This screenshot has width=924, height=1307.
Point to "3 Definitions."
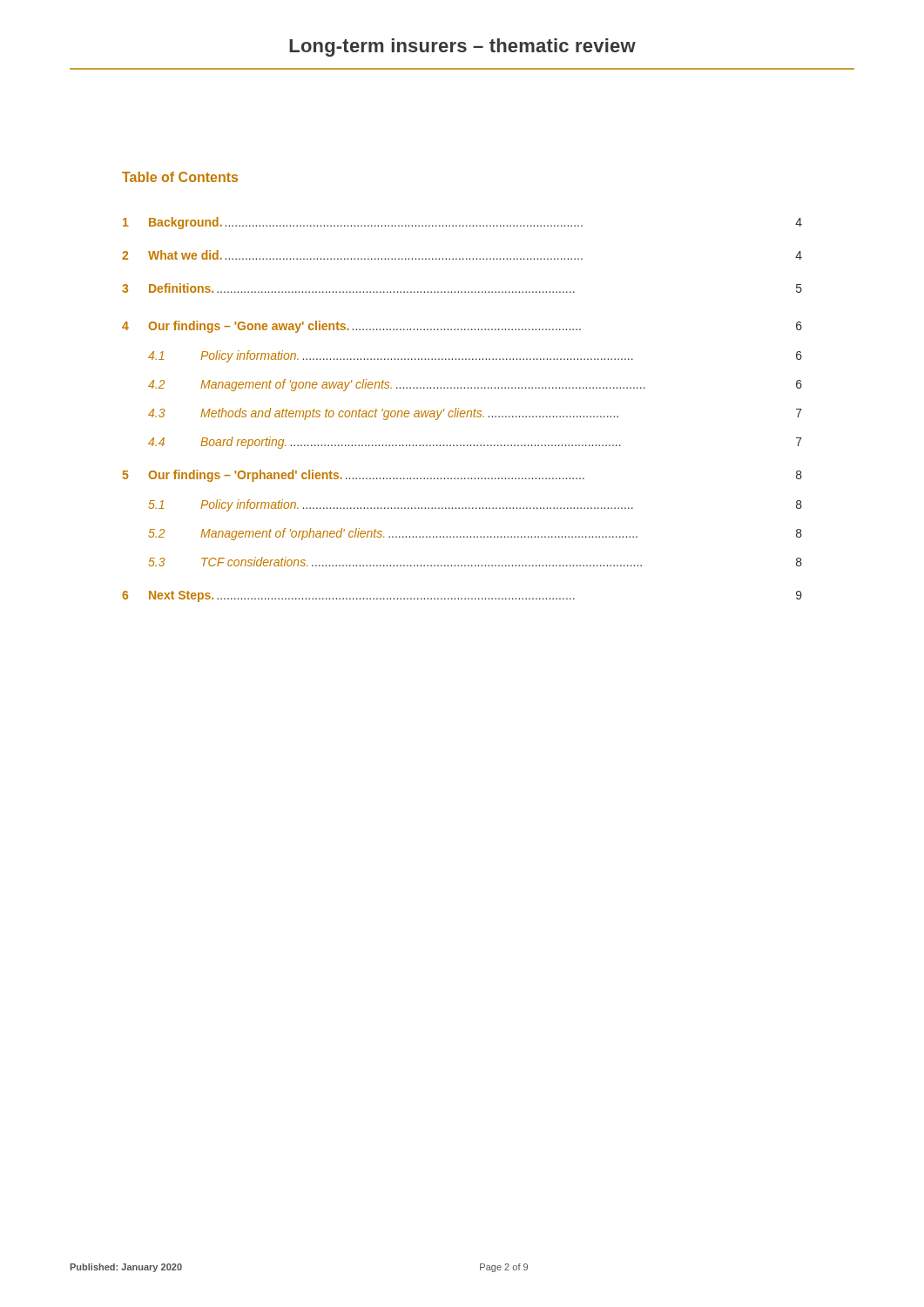462,288
